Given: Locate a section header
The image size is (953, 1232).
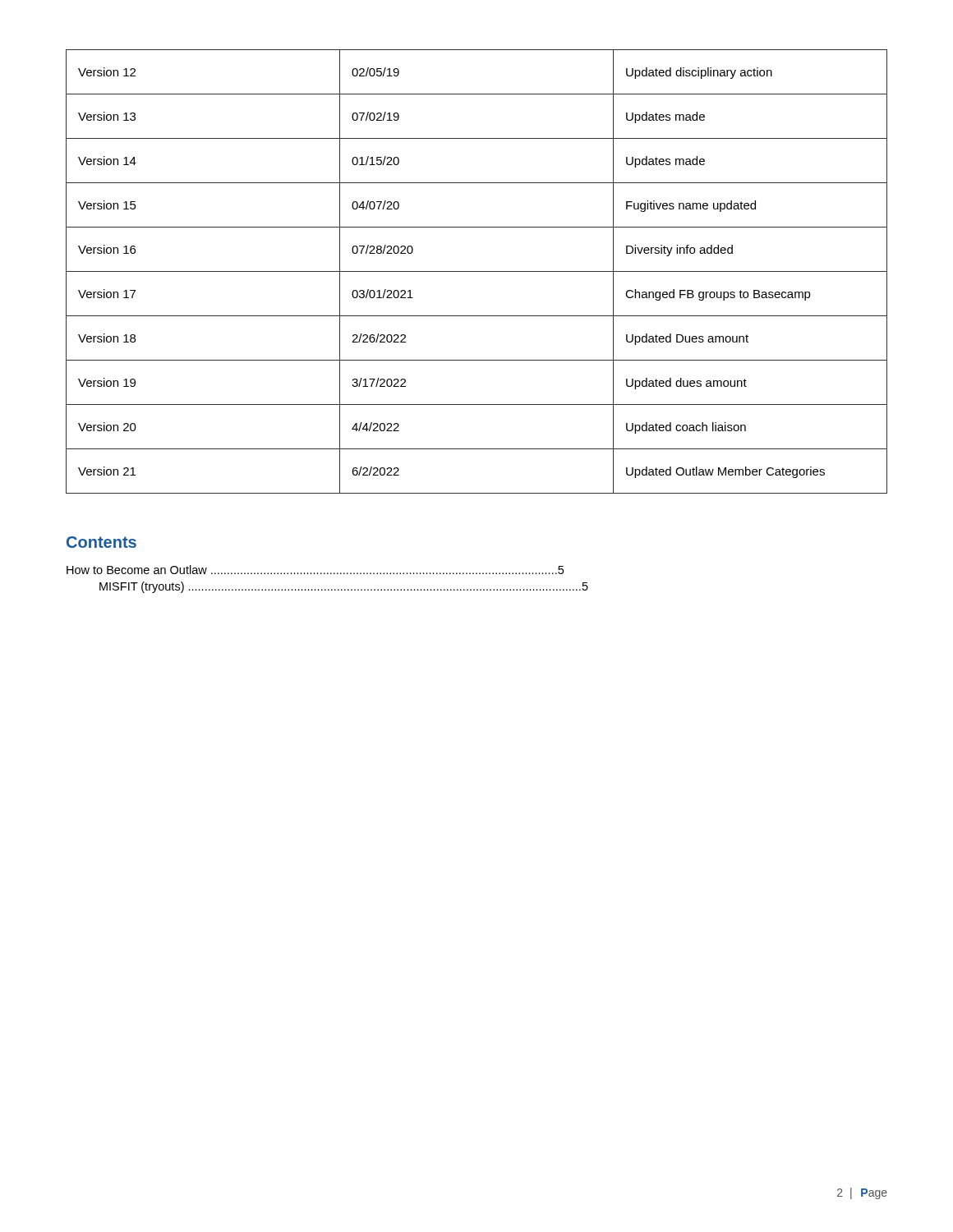Looking at the screenshot, I should pyautogui.click(x=101, y=542).
